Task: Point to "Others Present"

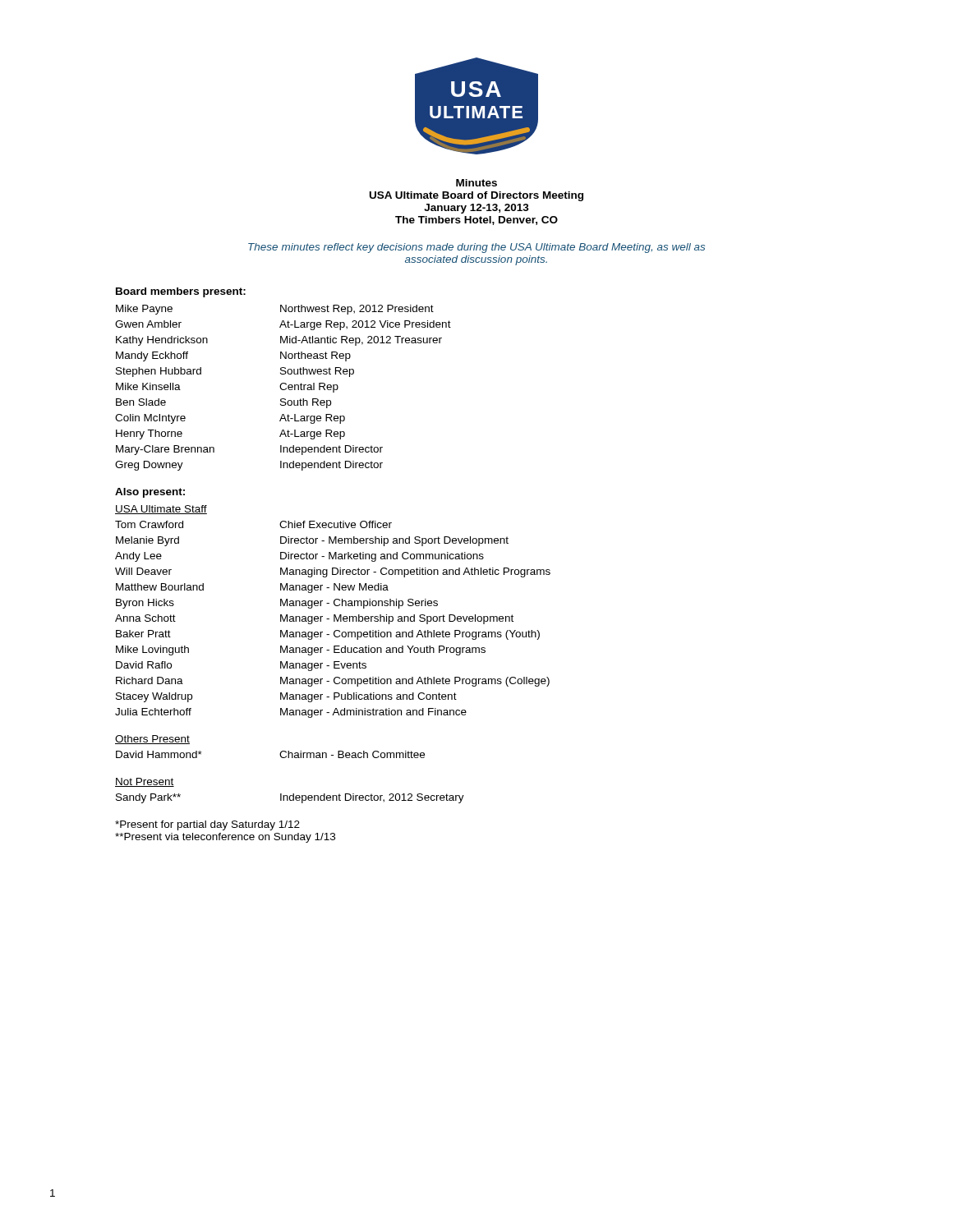Action: [x=152, y=739]
